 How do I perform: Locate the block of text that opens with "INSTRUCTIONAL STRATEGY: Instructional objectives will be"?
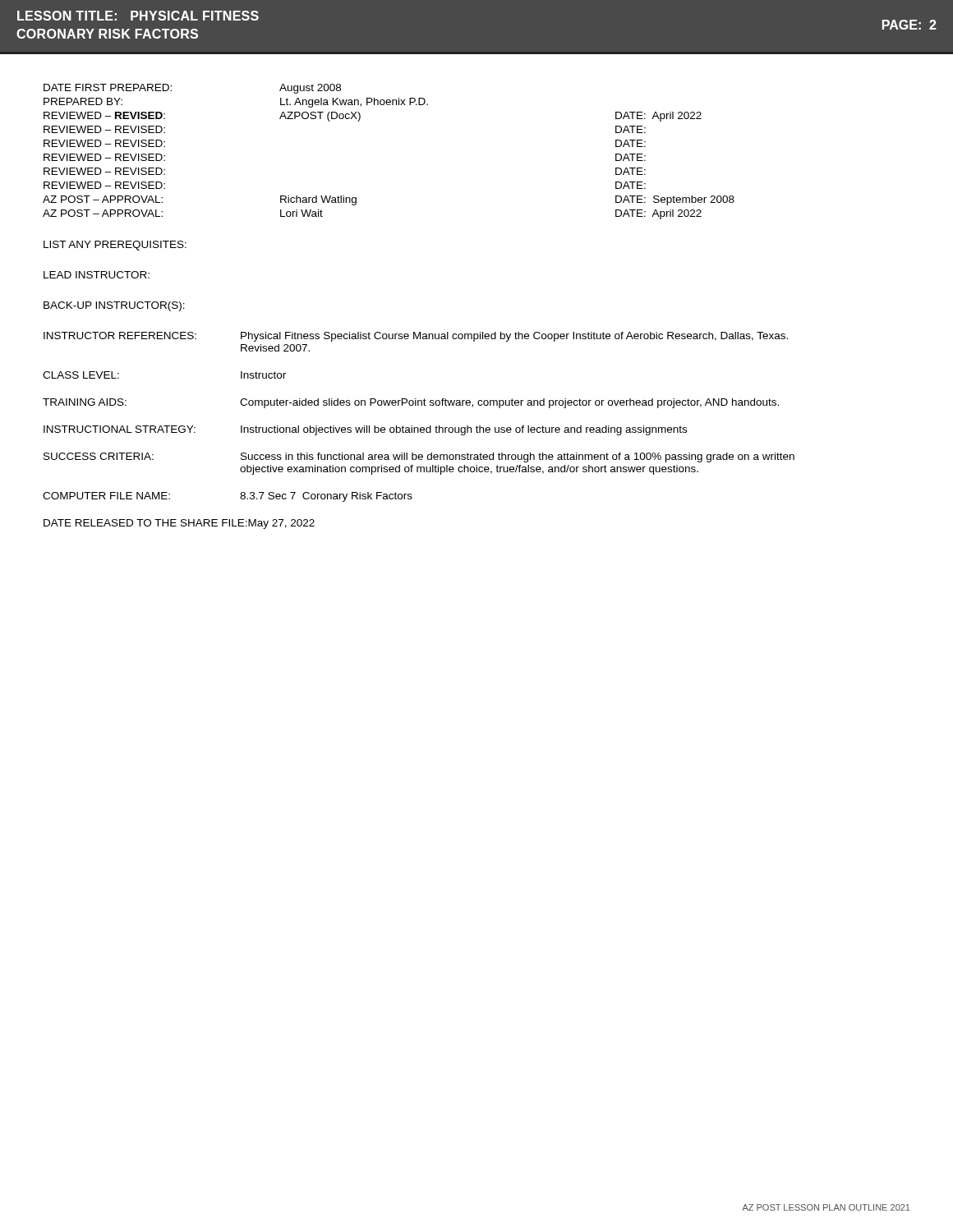(365, 429)
